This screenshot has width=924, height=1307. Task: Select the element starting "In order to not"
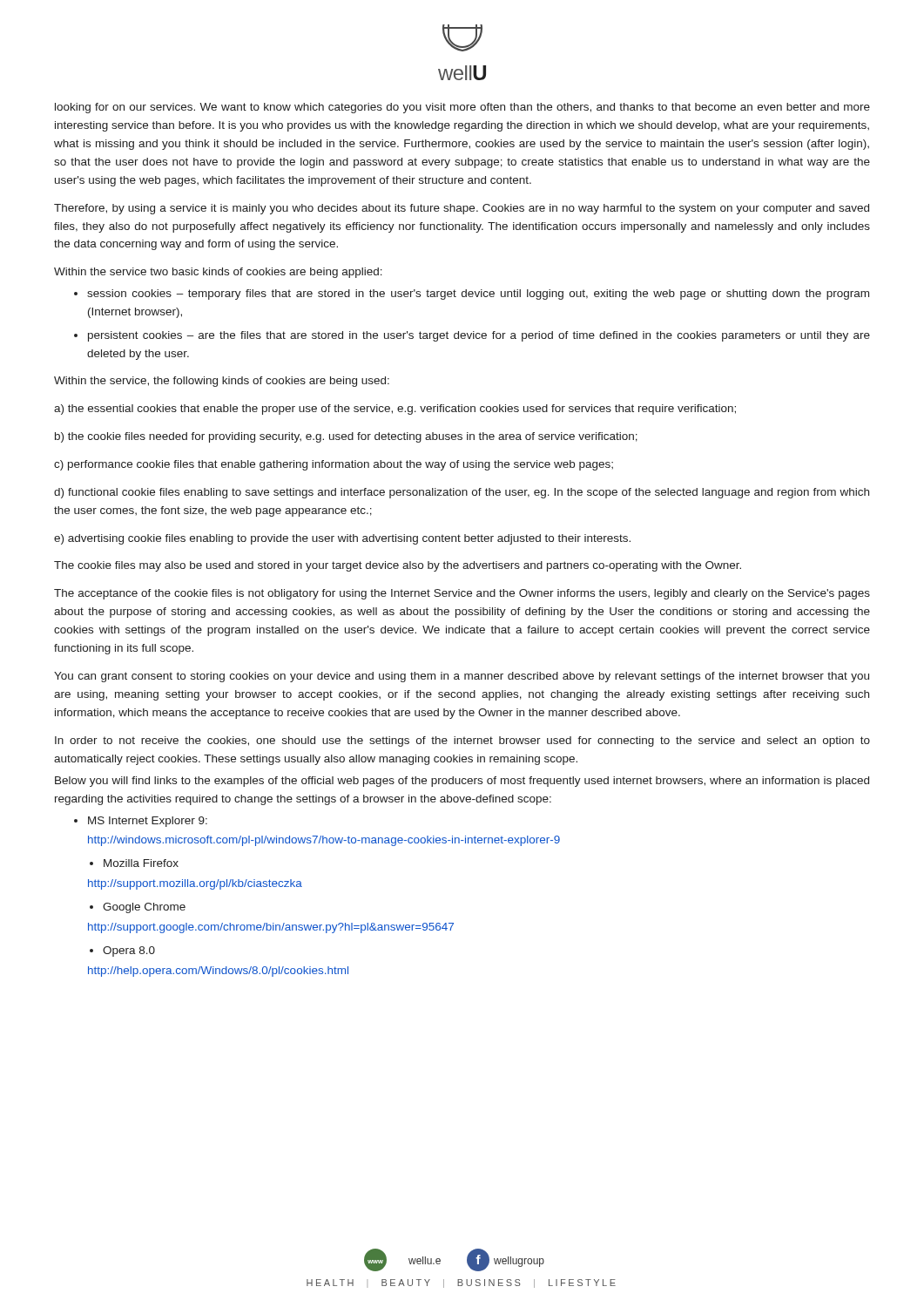pyautogui.click(x=462, y=750)
